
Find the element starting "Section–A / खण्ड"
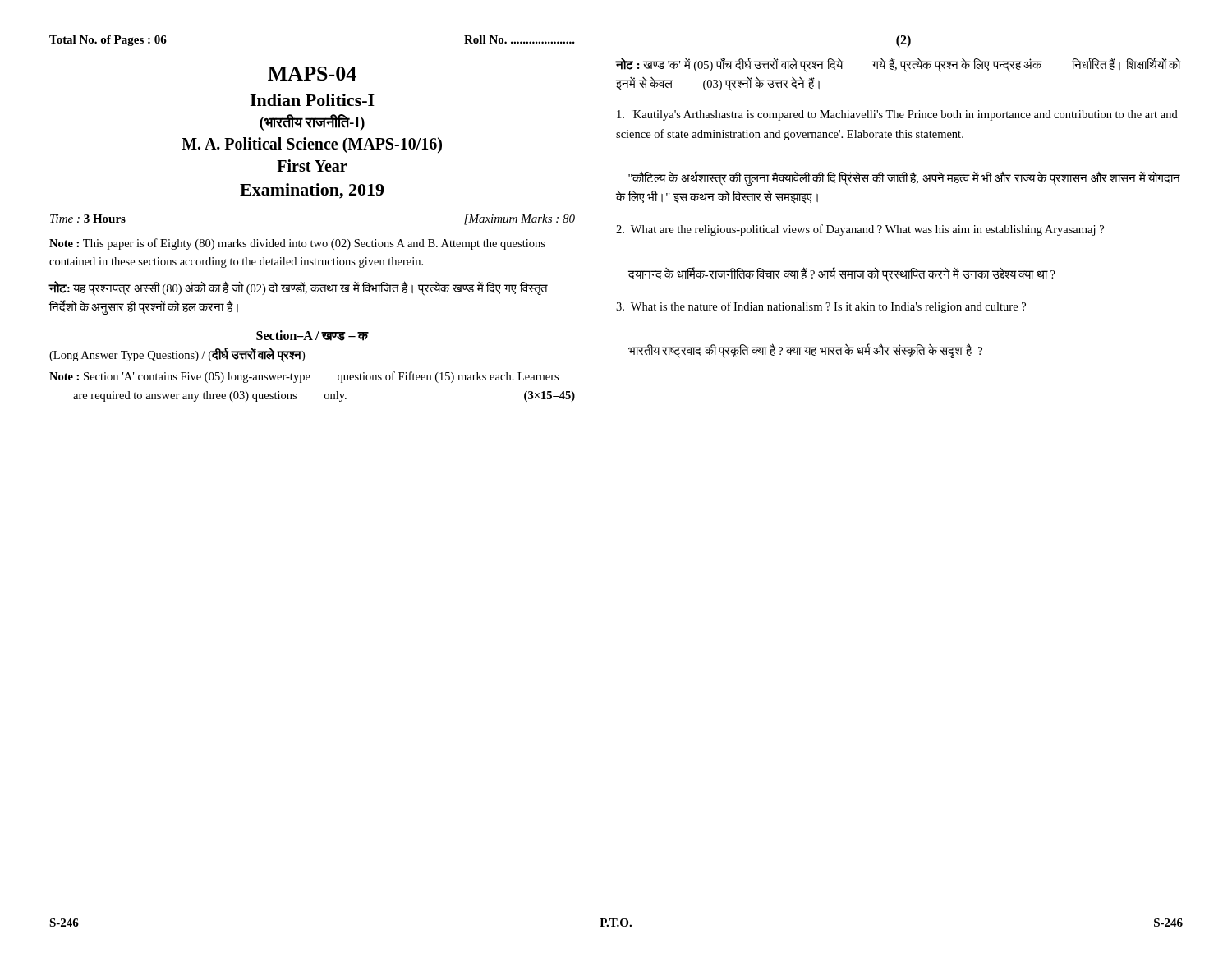pos(312,336)
